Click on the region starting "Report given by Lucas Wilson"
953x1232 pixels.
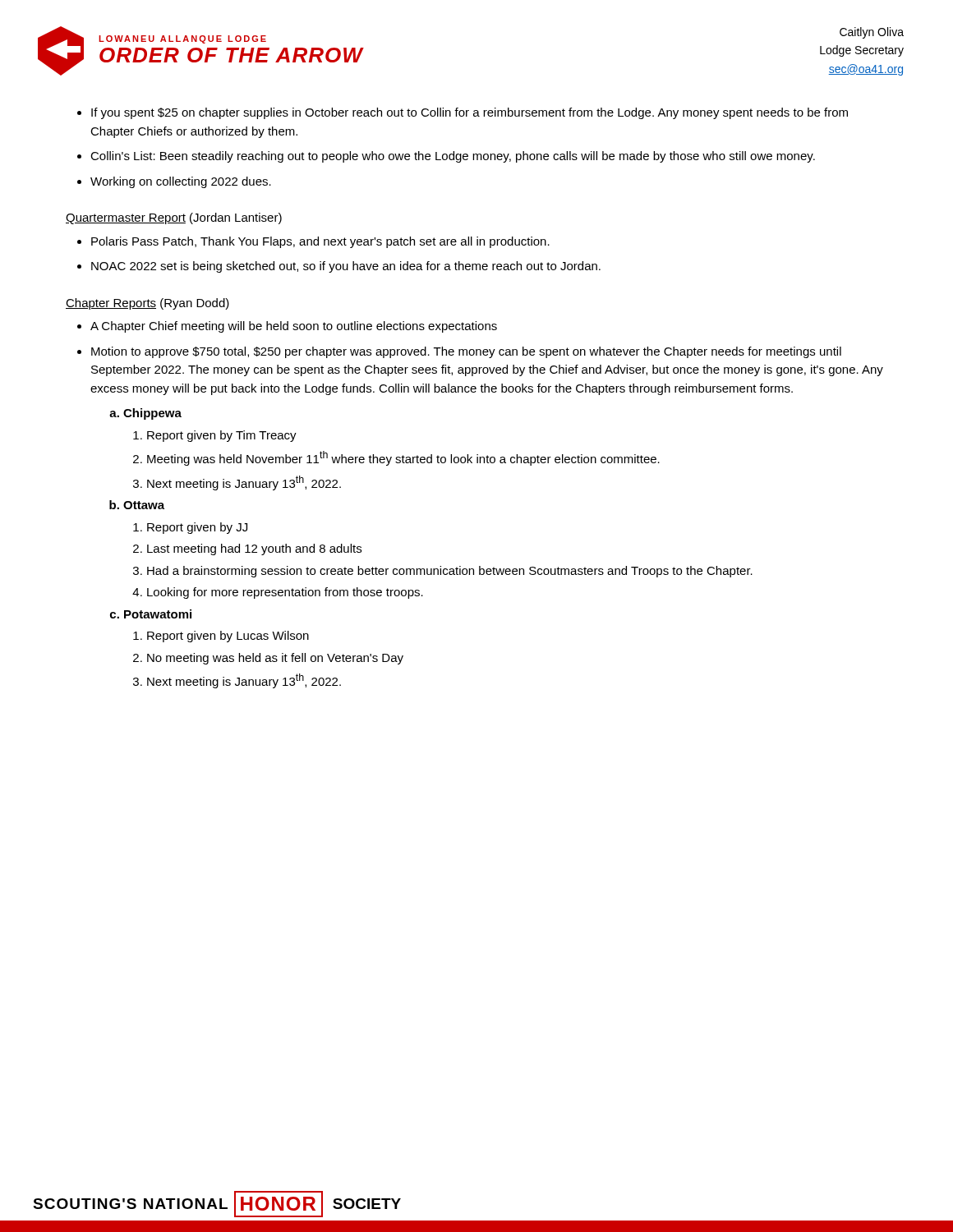[x=228, y=635]
